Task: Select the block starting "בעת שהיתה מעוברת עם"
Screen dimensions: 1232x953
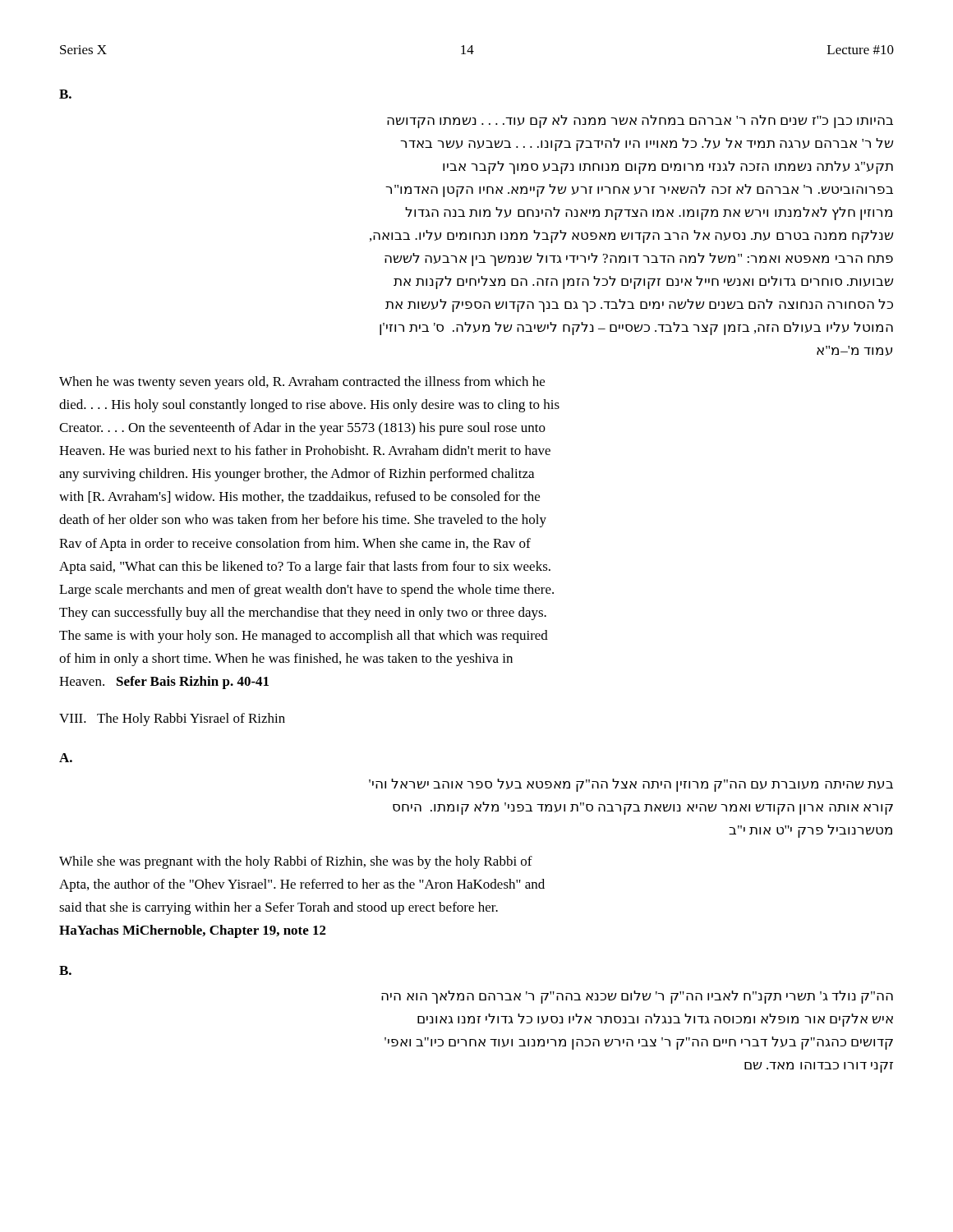Action: click(x=631, y=807)
